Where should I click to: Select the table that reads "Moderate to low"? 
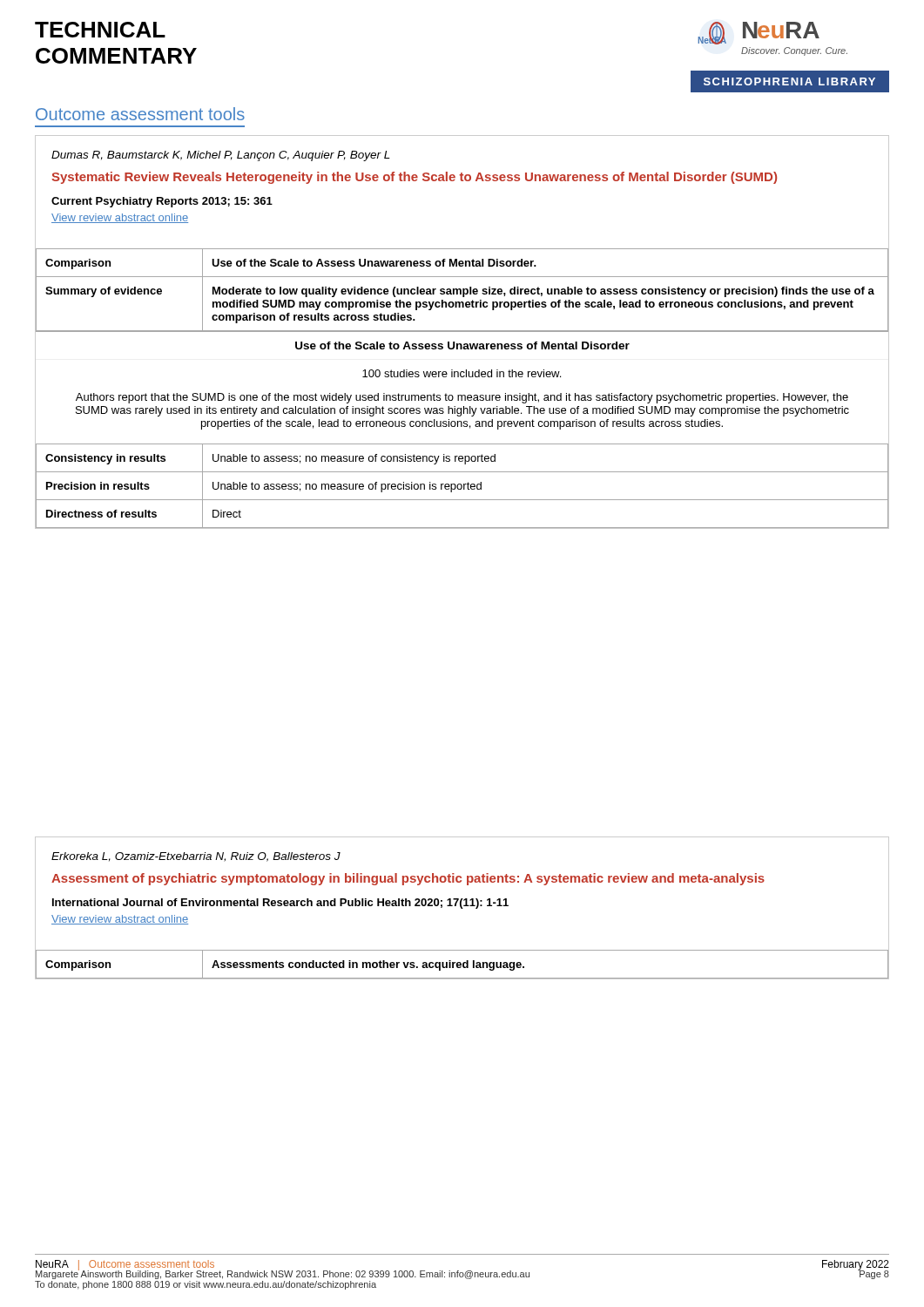pos(462,289)
